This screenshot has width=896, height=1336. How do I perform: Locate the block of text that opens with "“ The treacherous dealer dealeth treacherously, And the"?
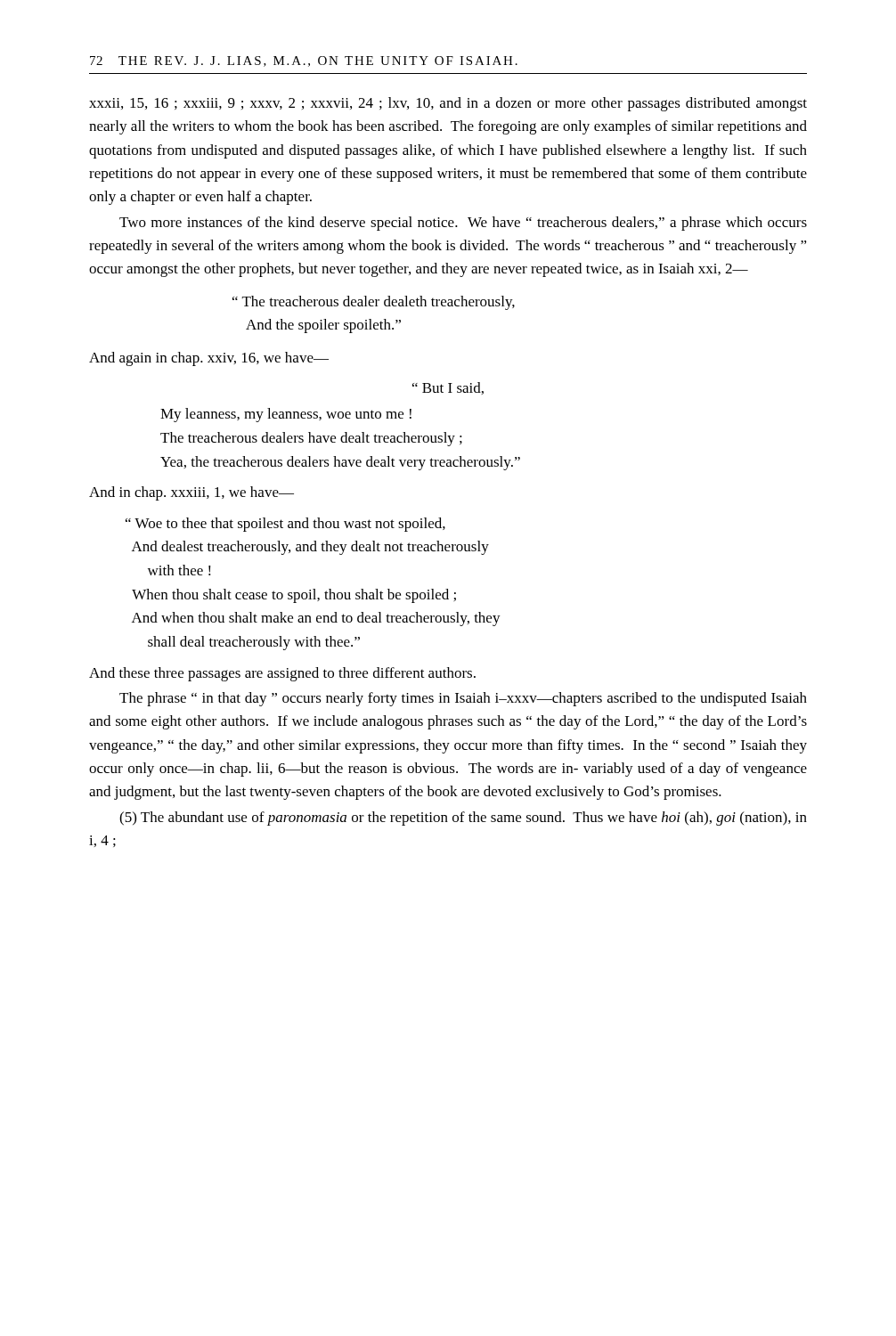pyautogui.click(x=373, y=313)
